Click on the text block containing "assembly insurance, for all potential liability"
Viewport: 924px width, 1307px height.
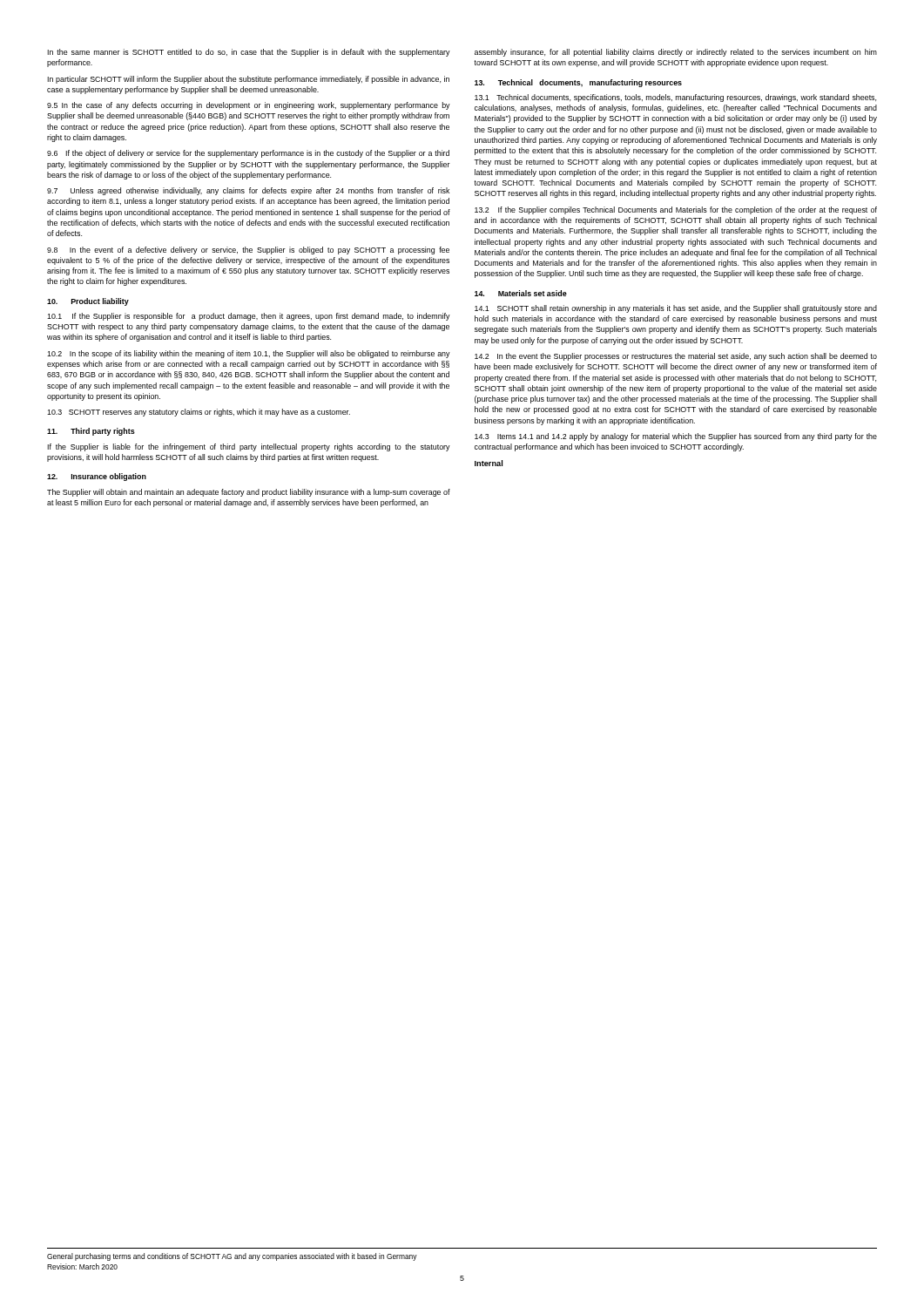[676, 58]
